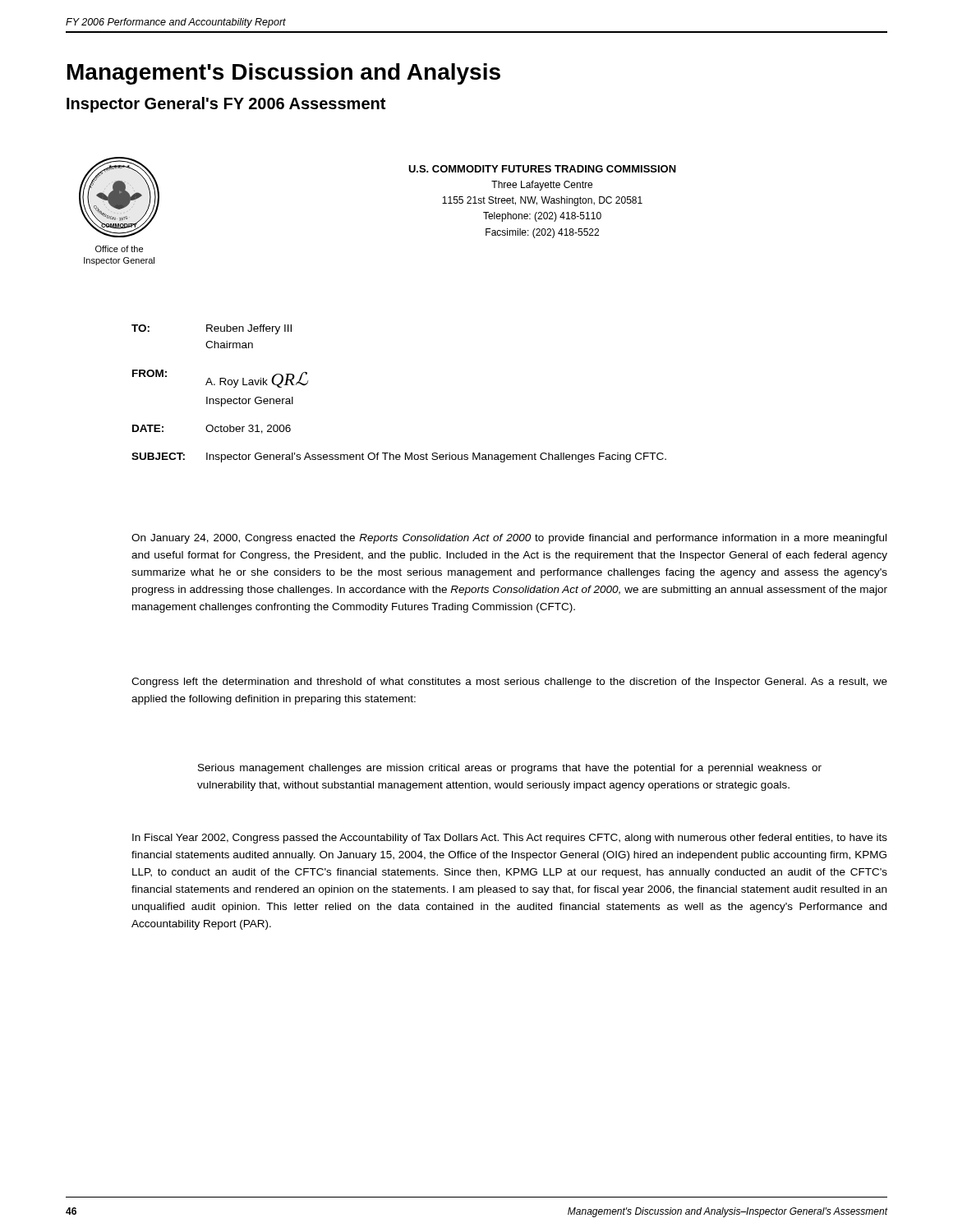The height and width of the screenshot is (1232, 953).
Task: Locate the element starting "TO: Reuben Jeffery III Chairman FROM:"
Action: click(212, 329)
